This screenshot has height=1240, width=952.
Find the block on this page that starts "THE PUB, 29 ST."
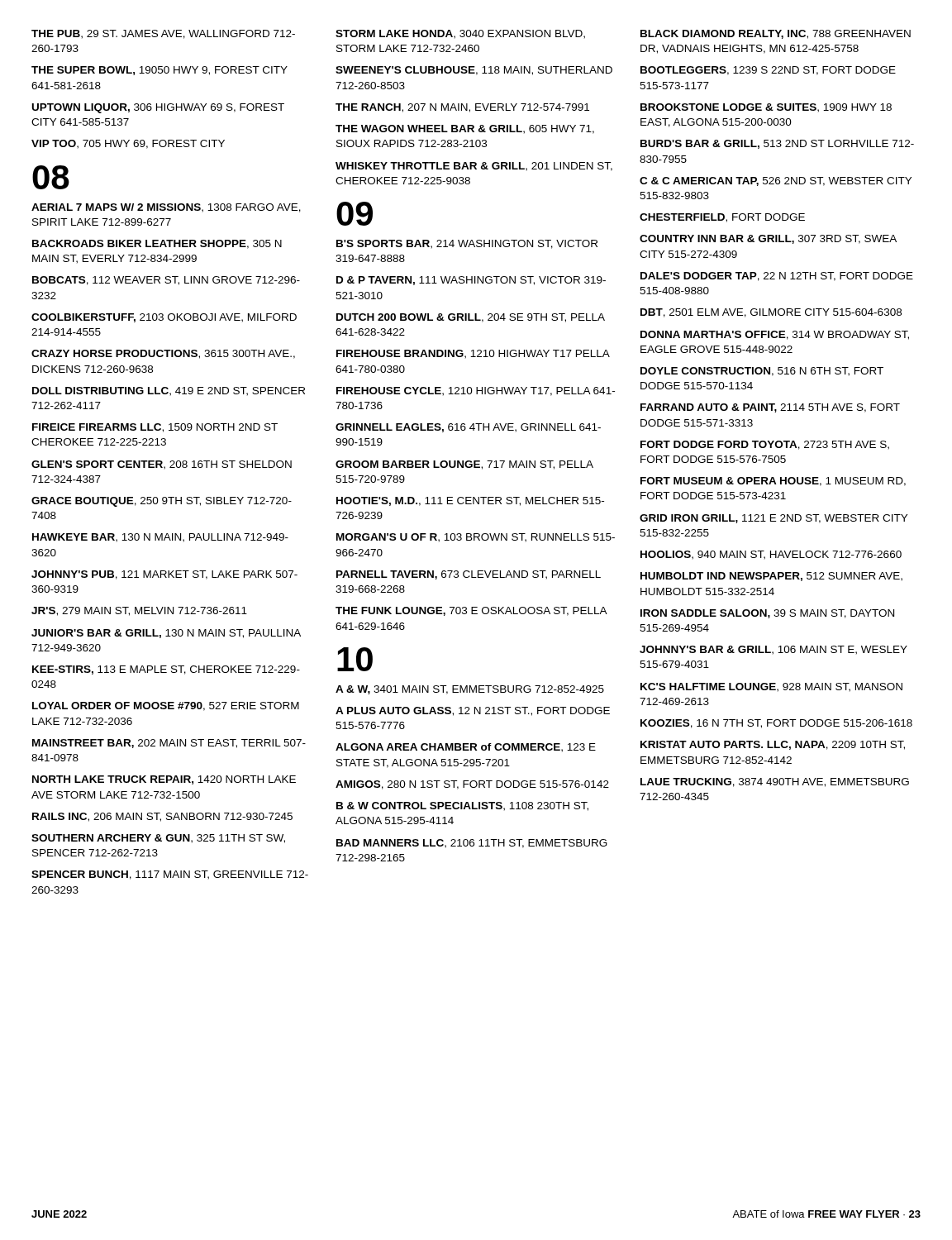(x=163, y=41)
